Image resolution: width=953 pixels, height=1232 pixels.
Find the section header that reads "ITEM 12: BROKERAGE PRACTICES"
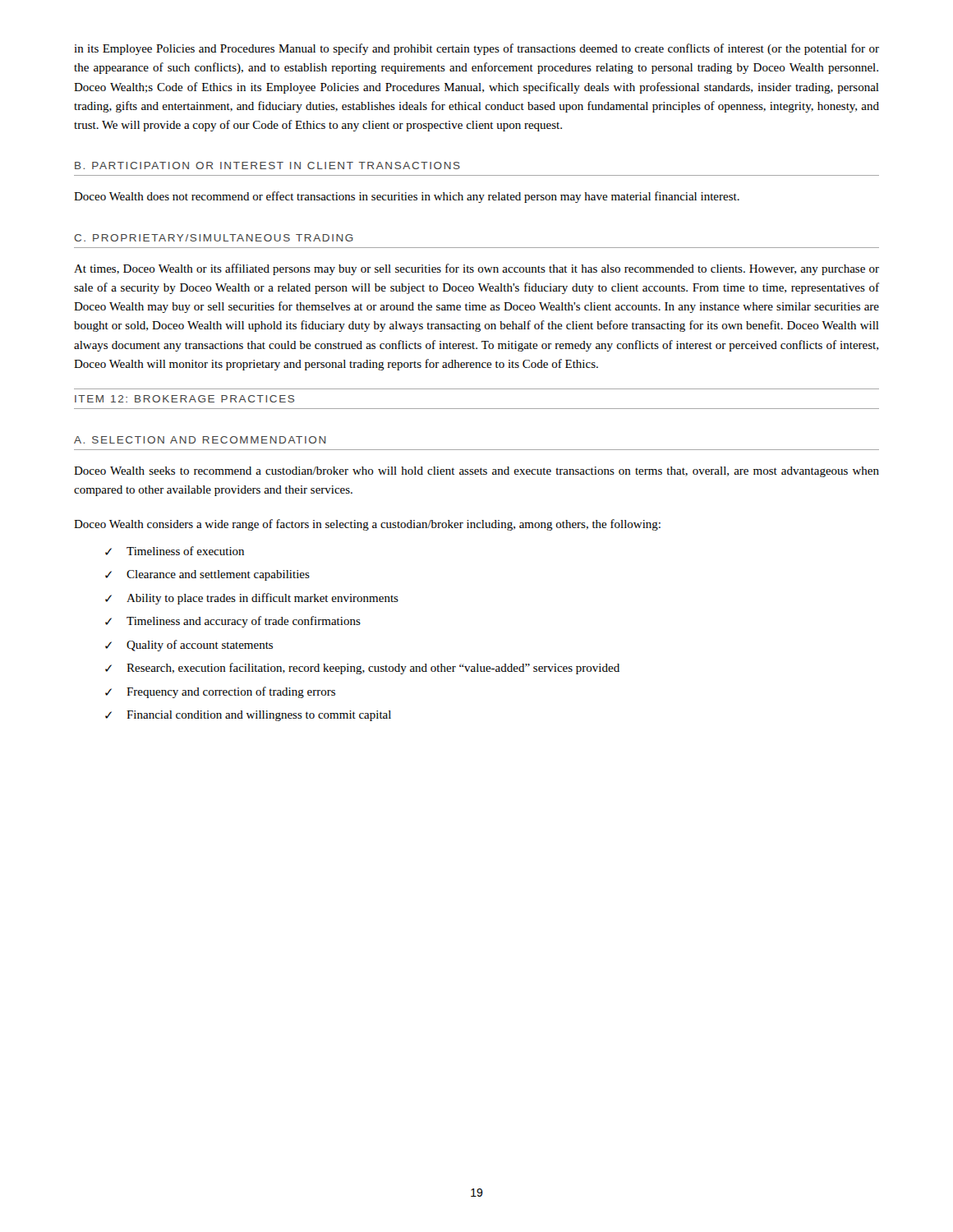[185, 399]
